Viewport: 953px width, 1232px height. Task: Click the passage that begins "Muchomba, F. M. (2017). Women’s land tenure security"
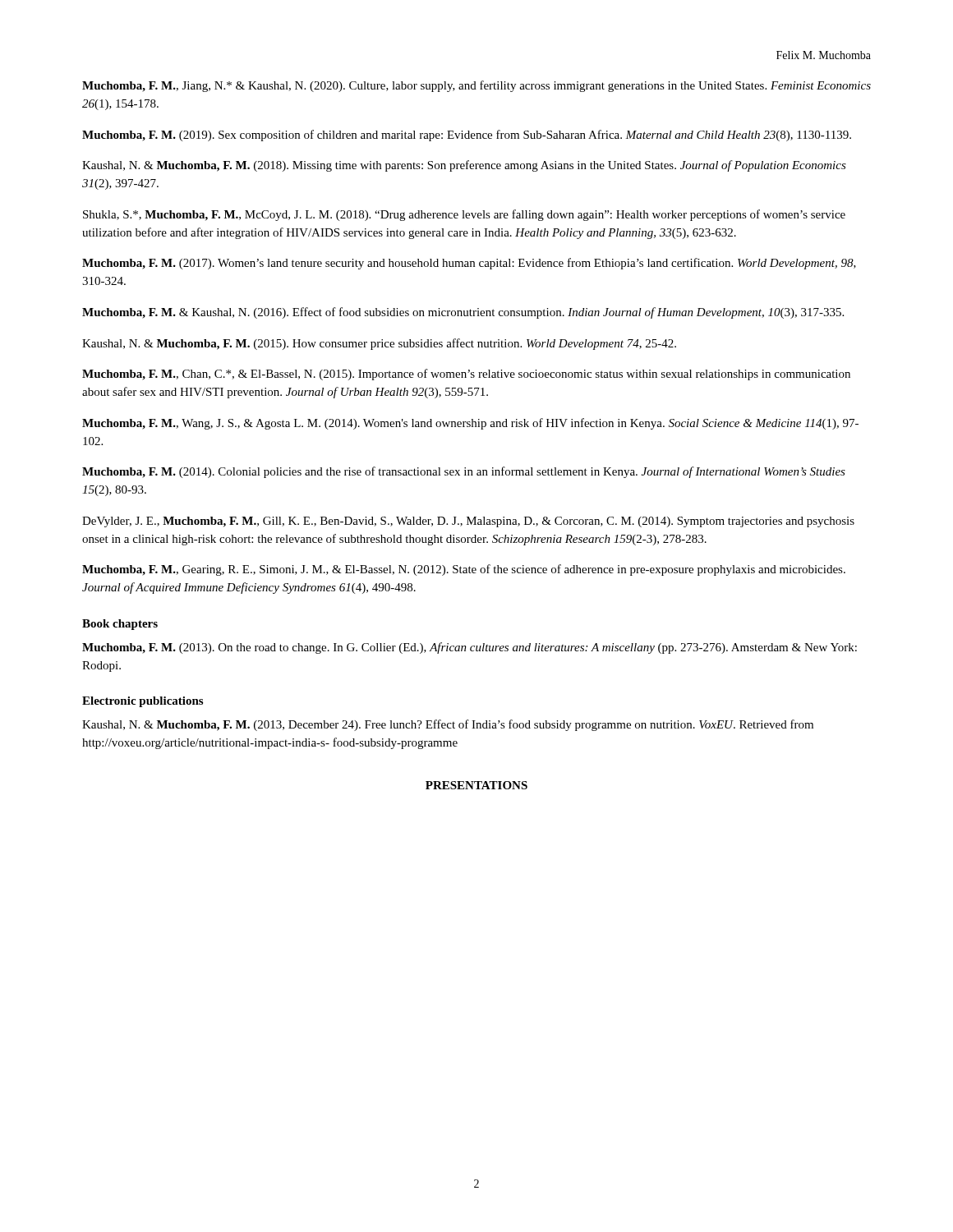point(469,272)
